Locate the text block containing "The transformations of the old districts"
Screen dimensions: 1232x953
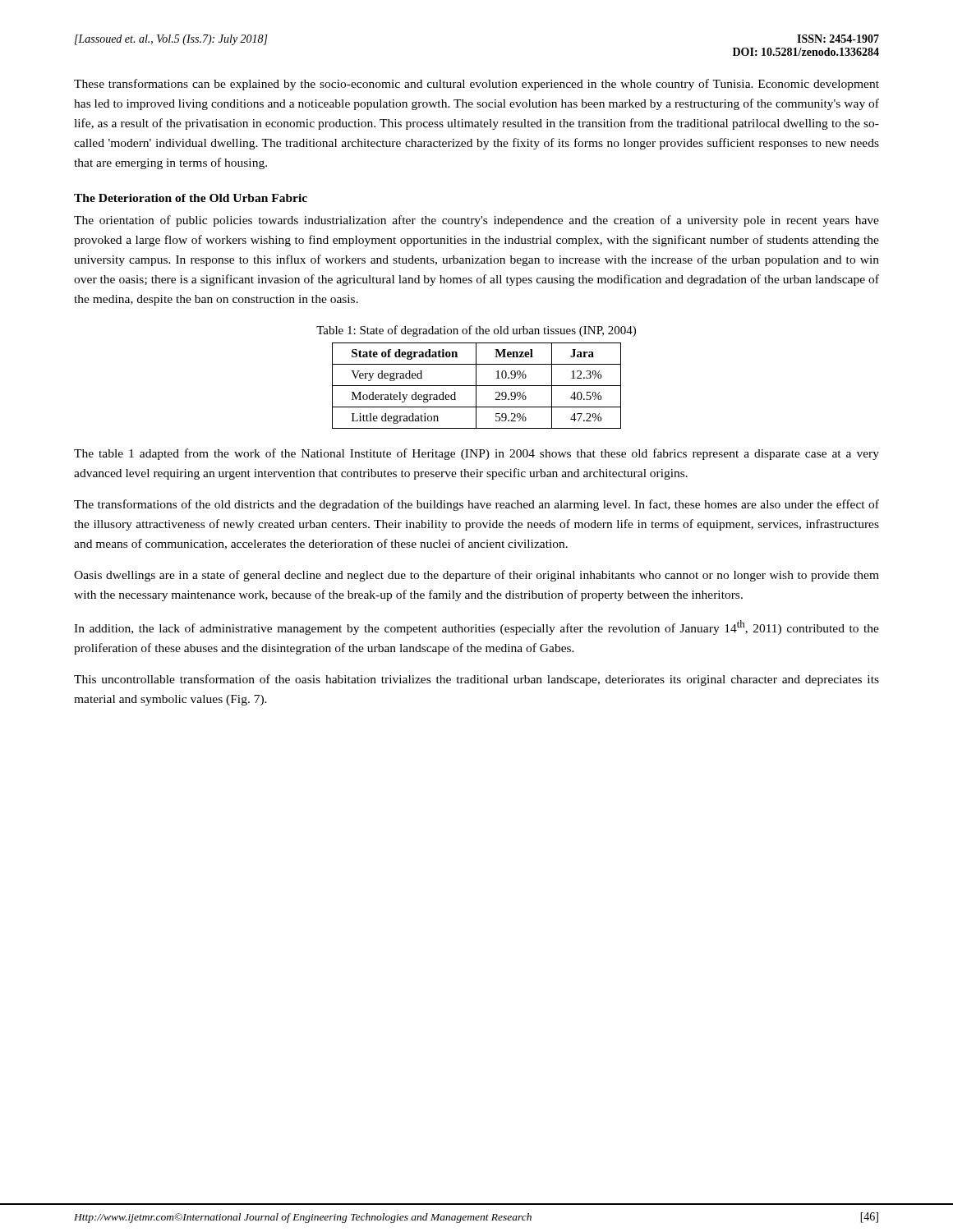click(476, 524)
